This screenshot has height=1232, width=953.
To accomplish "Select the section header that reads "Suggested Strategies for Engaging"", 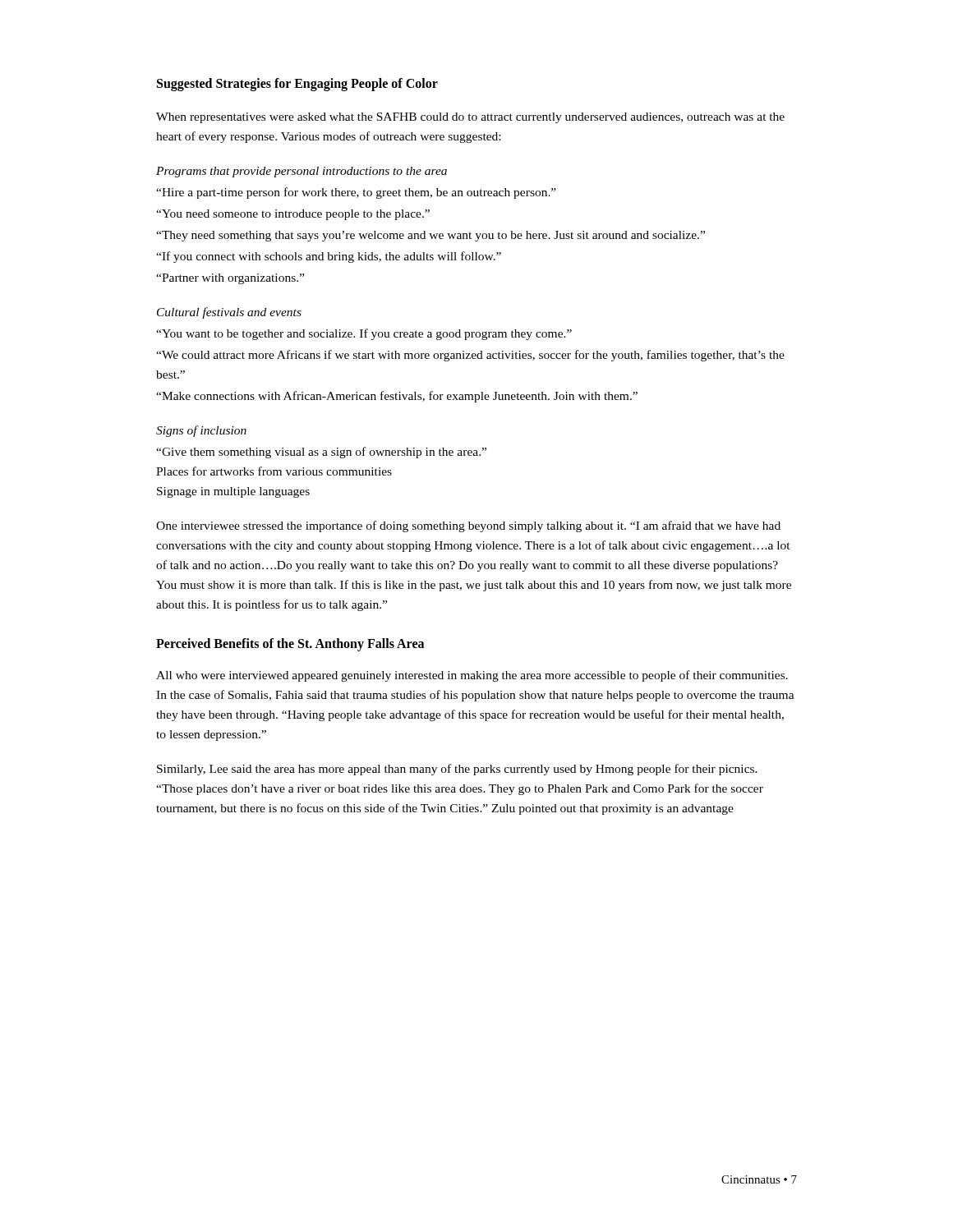I will (x=297, y=83).
